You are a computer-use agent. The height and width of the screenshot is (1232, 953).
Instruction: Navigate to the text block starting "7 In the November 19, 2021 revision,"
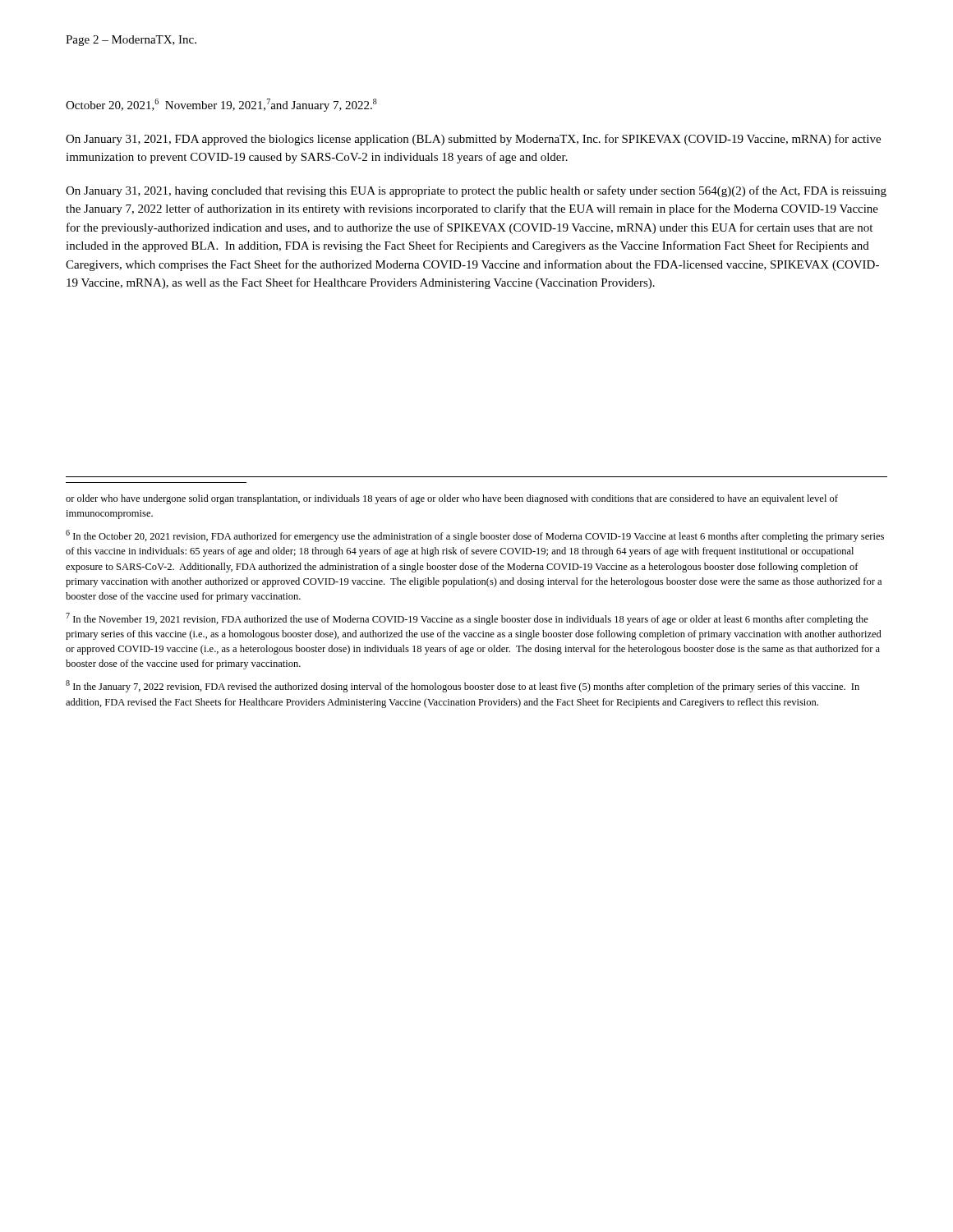(x=474, y=641)
